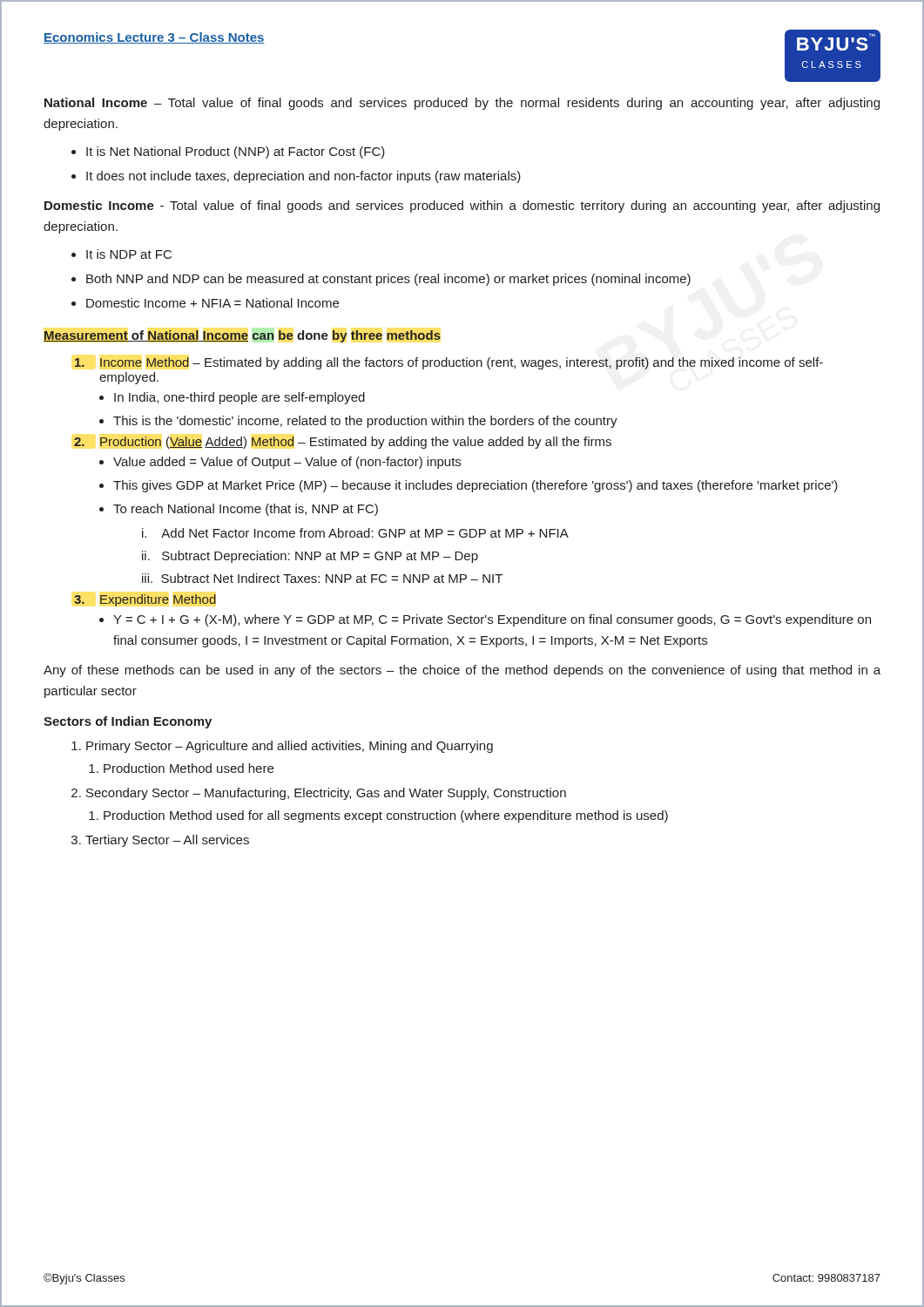Click on the list item that reads "Primary Sector – Agriculture and allied activities,"
The image size is (924, 1307).
[483, 757]
